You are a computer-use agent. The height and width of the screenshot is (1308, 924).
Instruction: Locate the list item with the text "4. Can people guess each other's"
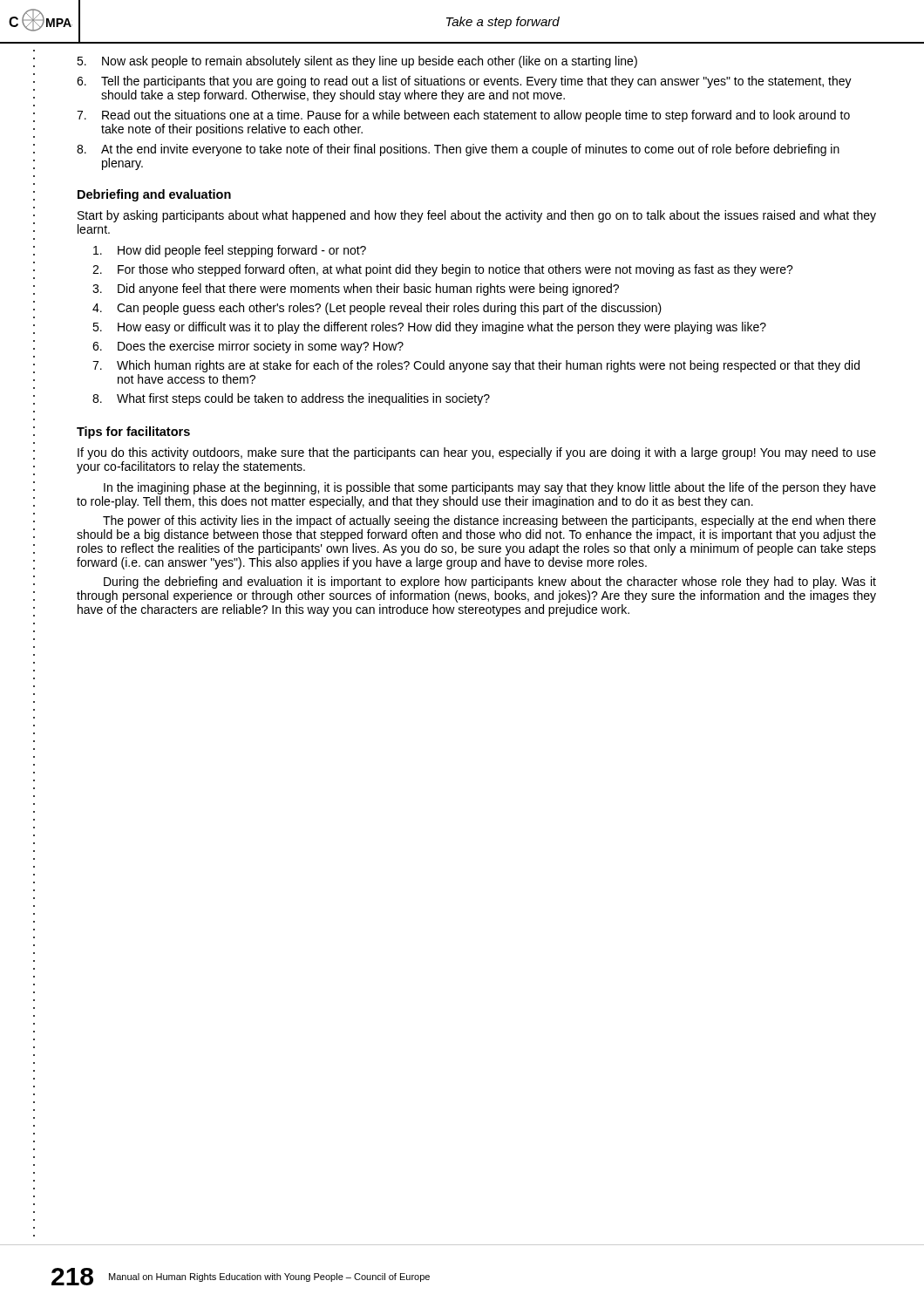[377, 308]
